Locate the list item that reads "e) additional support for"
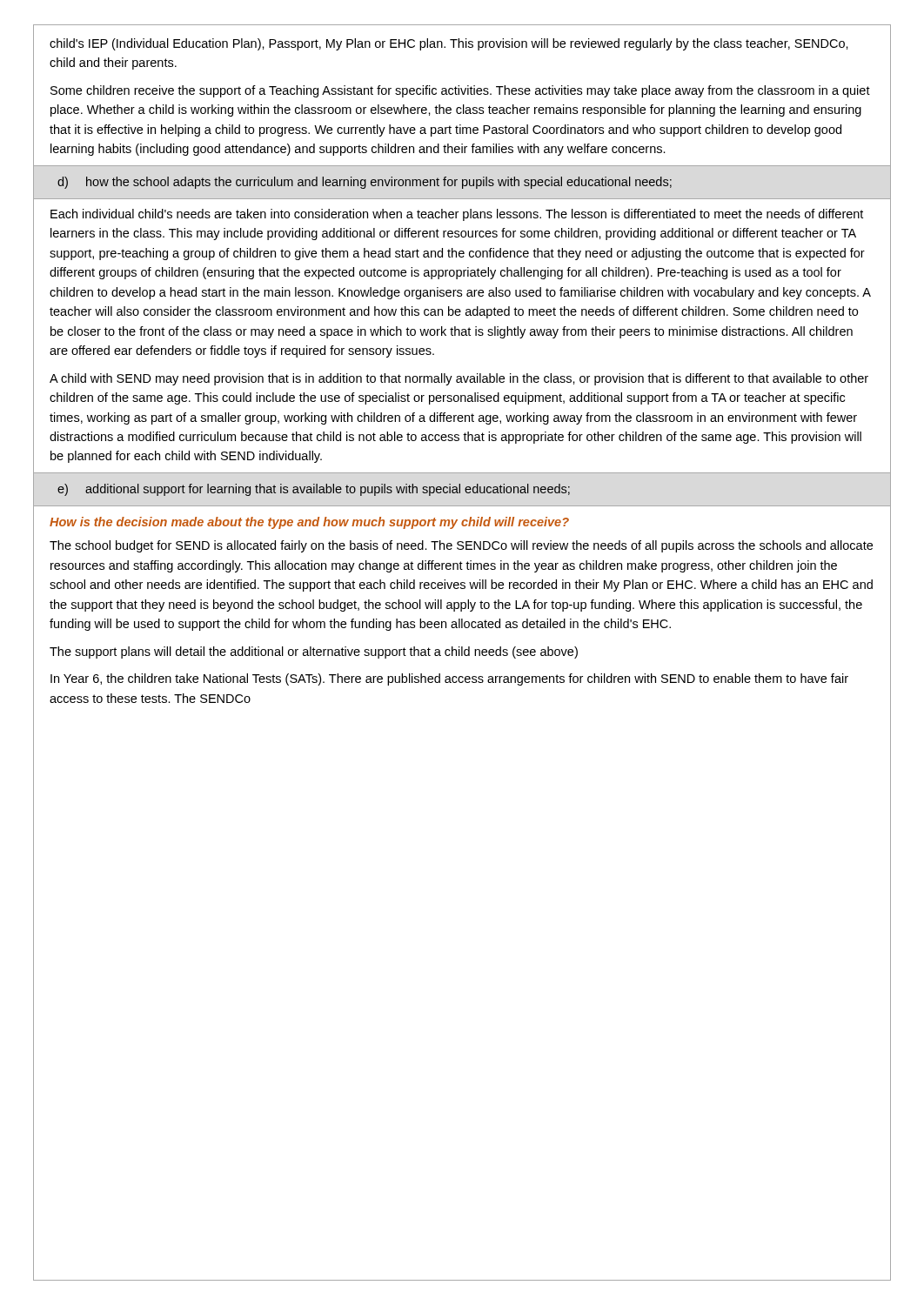This screenshot has width=924, height=1305. [314, 489]
